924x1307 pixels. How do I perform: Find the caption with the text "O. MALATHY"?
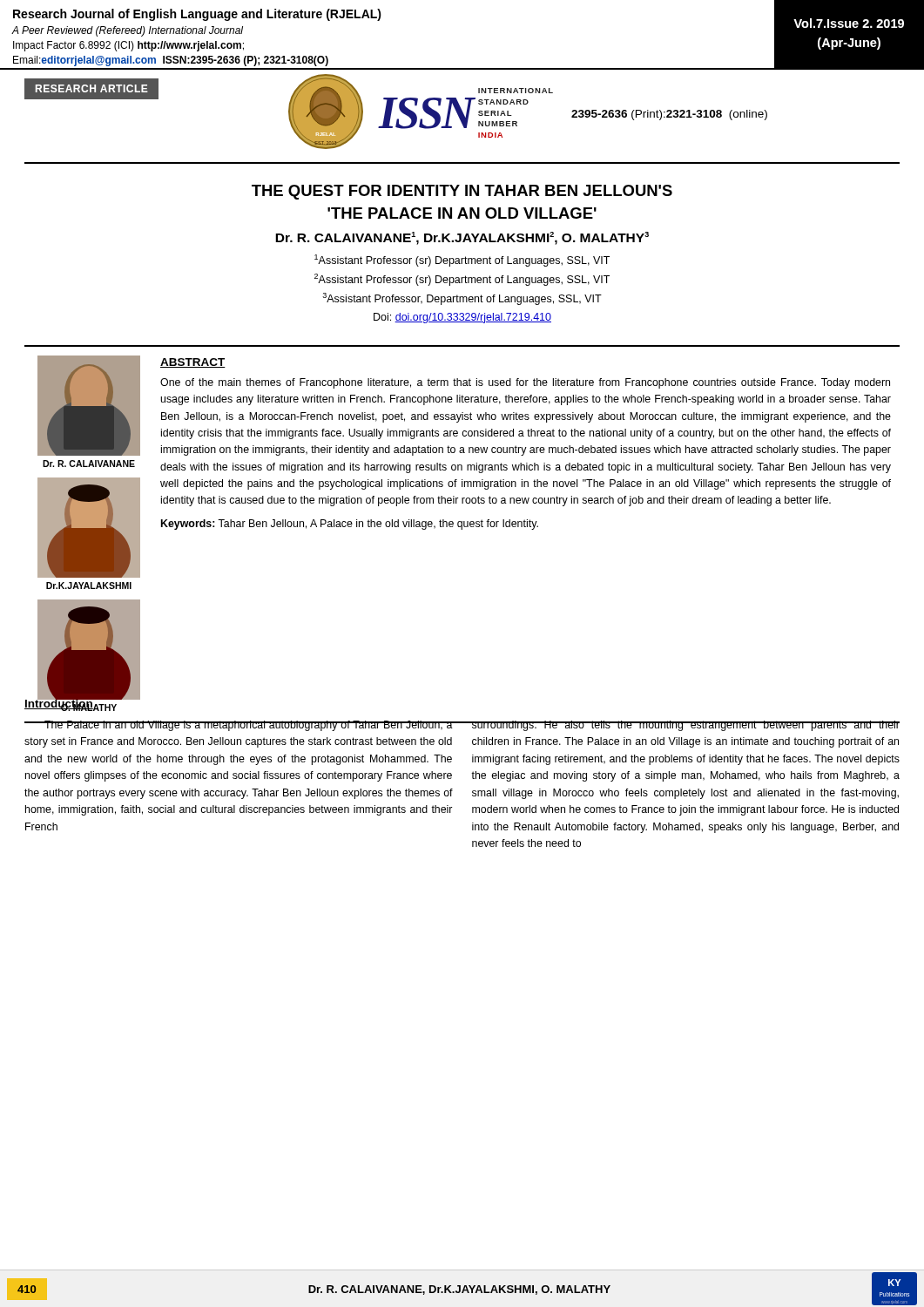(x=89, y=707)
